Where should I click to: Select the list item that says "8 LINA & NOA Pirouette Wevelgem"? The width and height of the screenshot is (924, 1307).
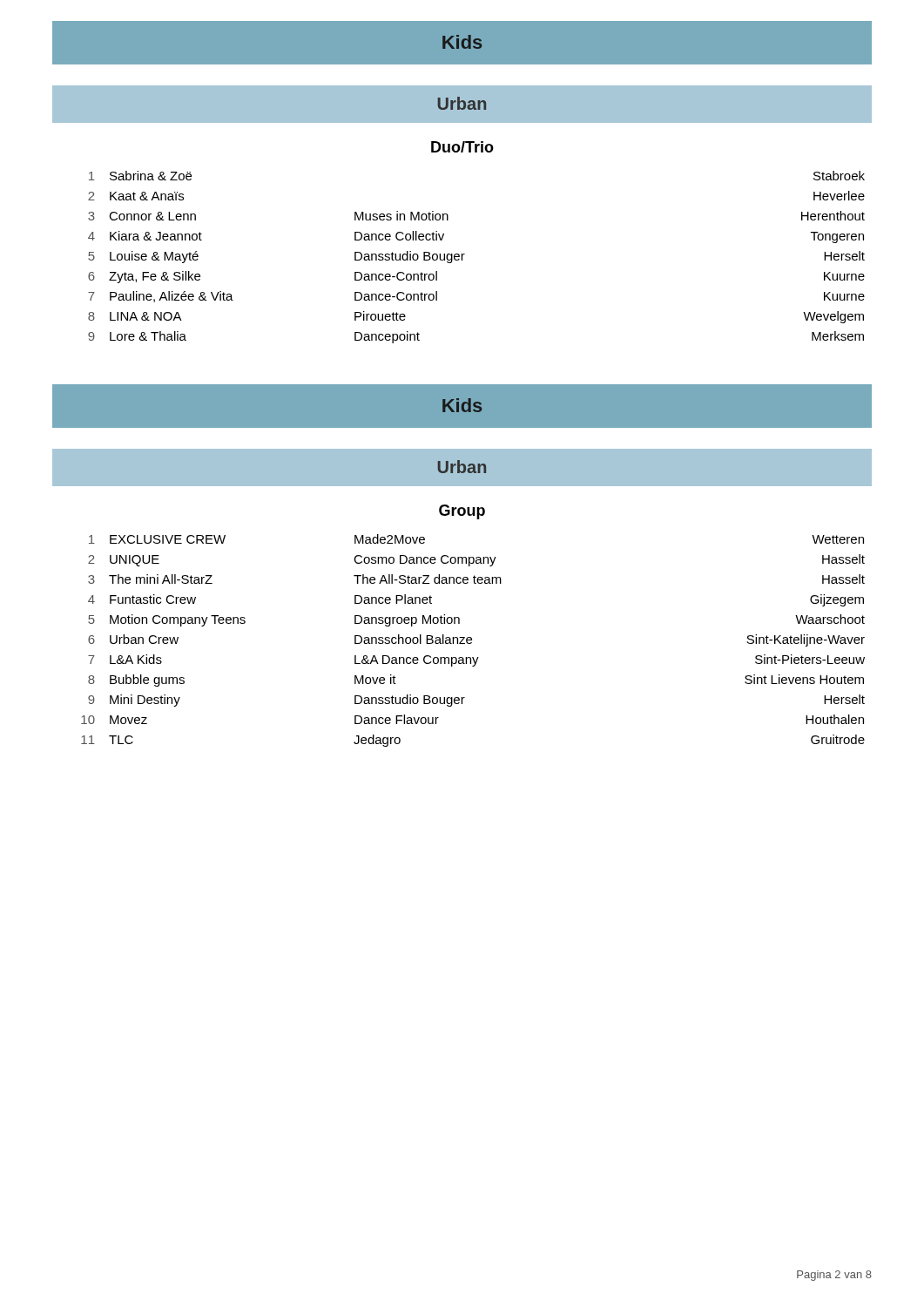click(x=145, y=317)
